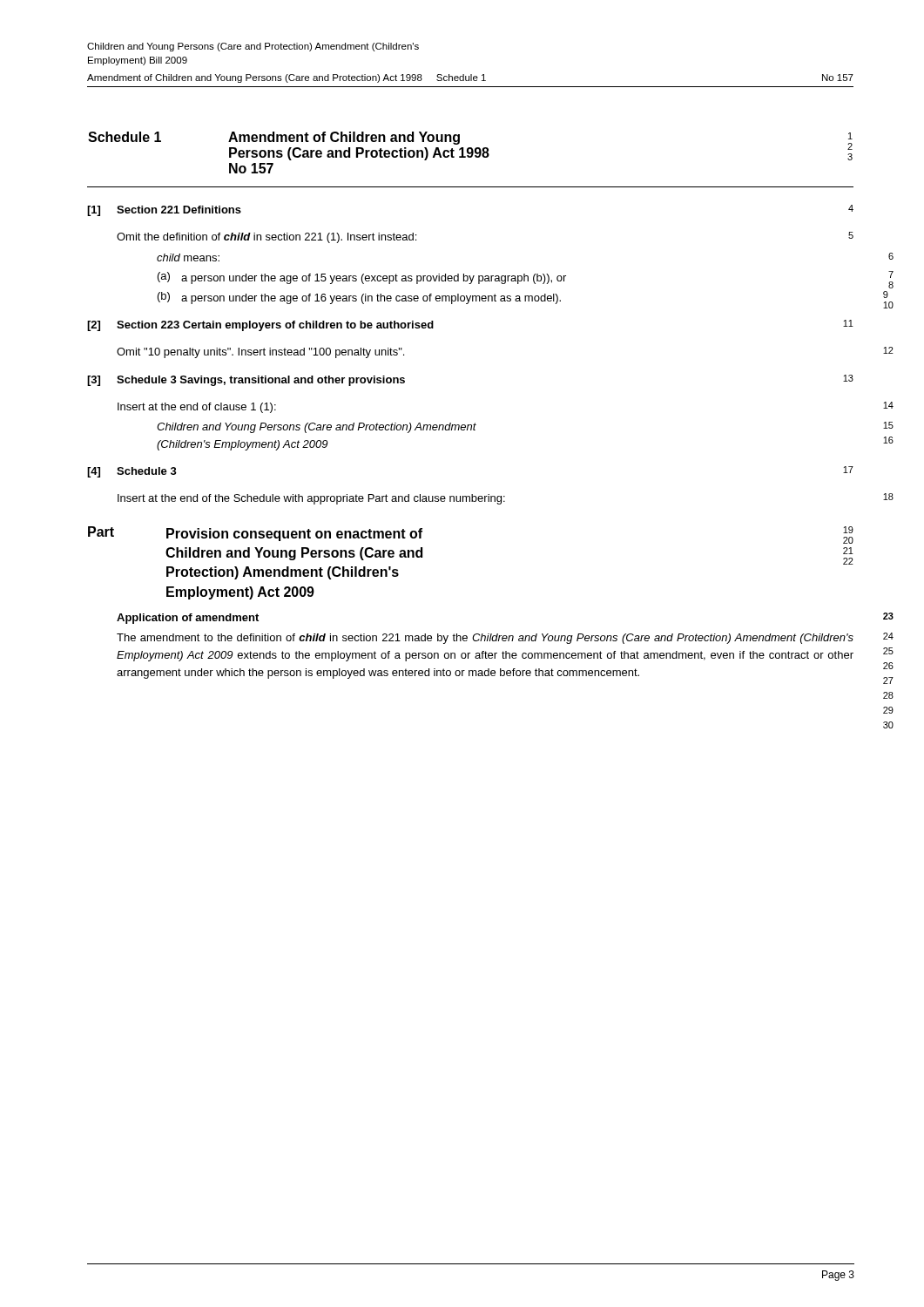Click the section header that begins "[3] Schedule 3 Savings, transitional and"
This screenshot has width=924, height=1307.
pyautogui.click(x=262, y=380)
